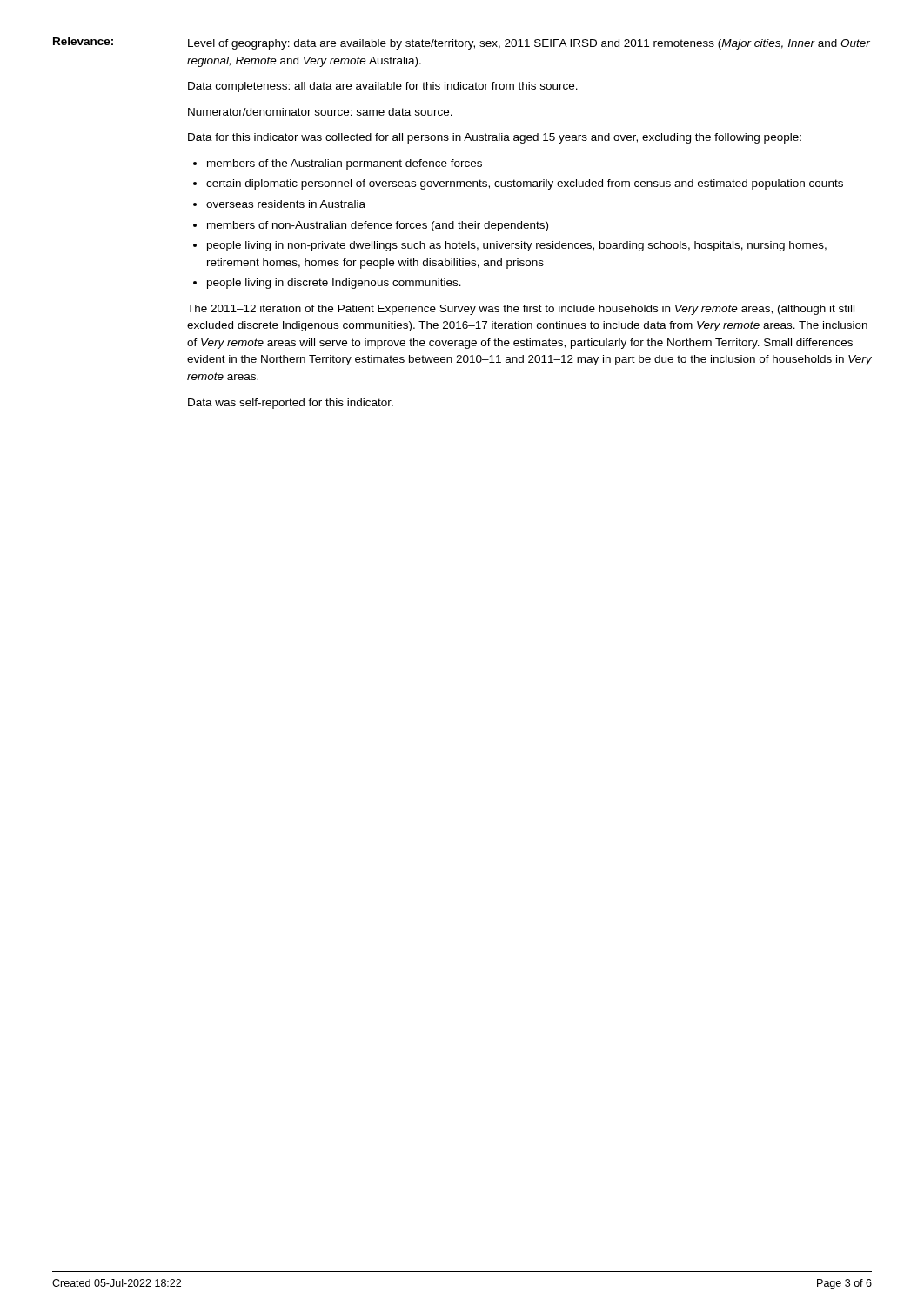The image size is (924, 1305).
Task: Navigate to the block starting "Level of geography: data are"
Action: point(529,52)
